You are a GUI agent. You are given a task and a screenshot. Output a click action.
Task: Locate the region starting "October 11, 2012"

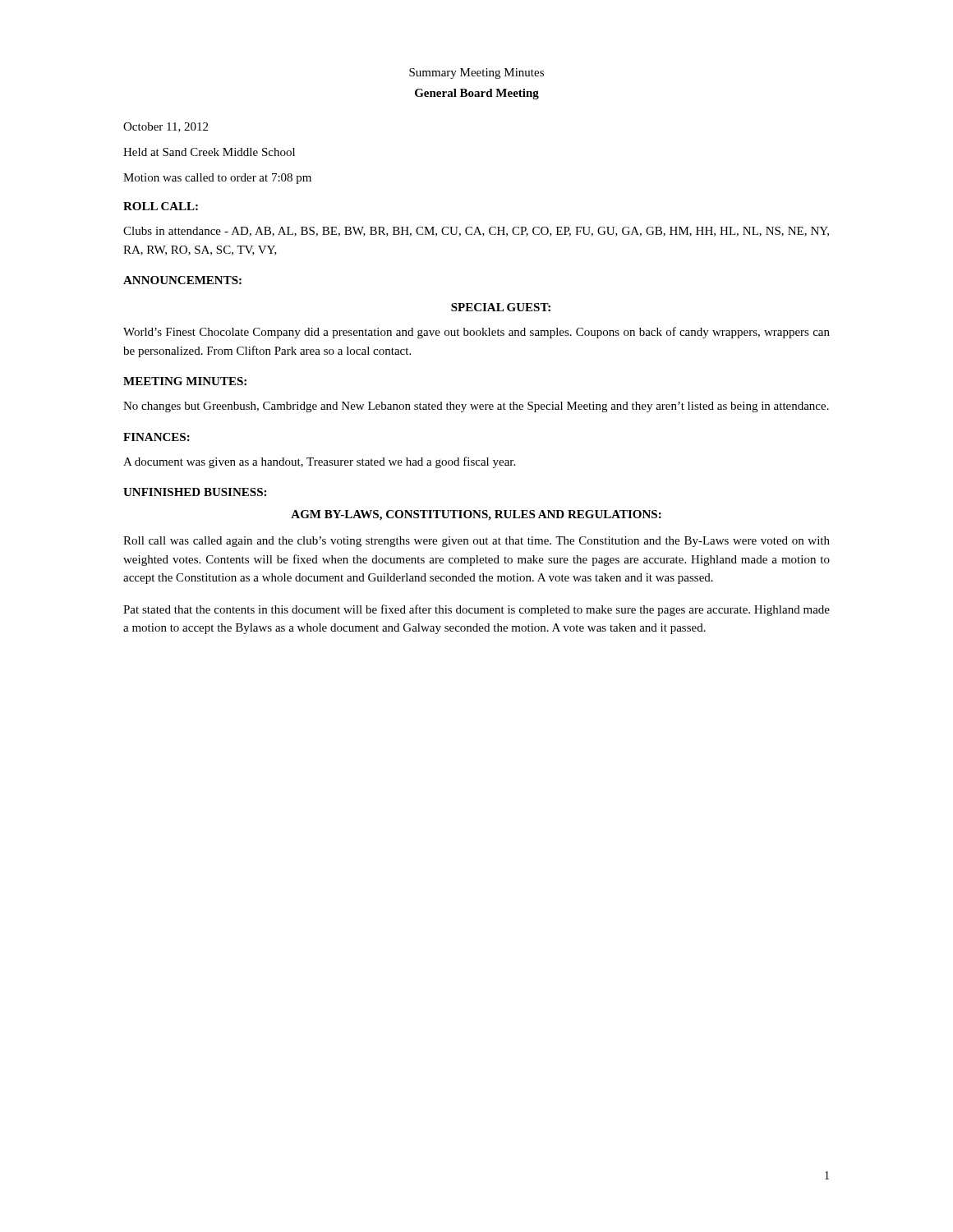pos(166,126)
